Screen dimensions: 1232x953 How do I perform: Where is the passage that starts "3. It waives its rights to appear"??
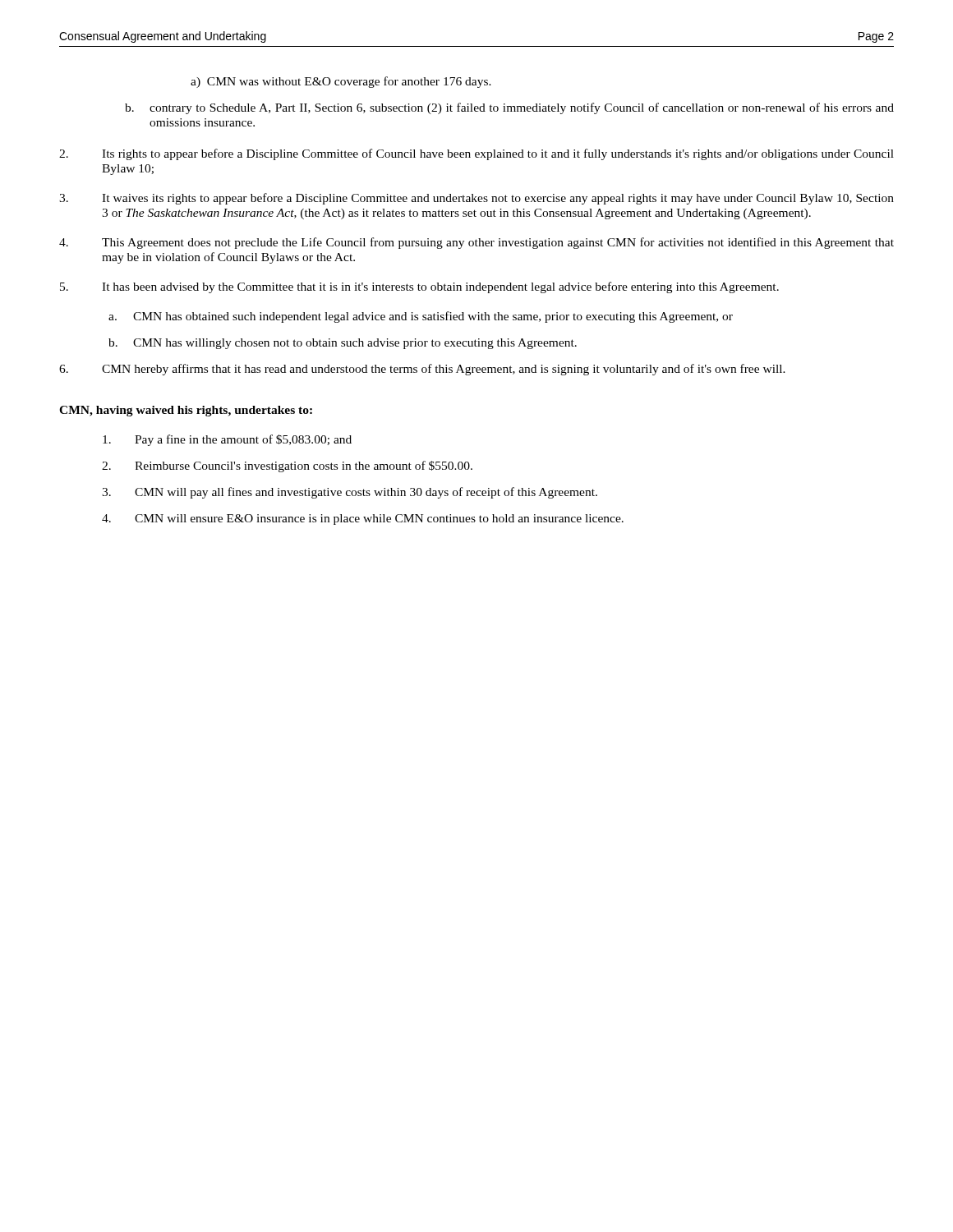pyautogui.click(x=476, y=205)
